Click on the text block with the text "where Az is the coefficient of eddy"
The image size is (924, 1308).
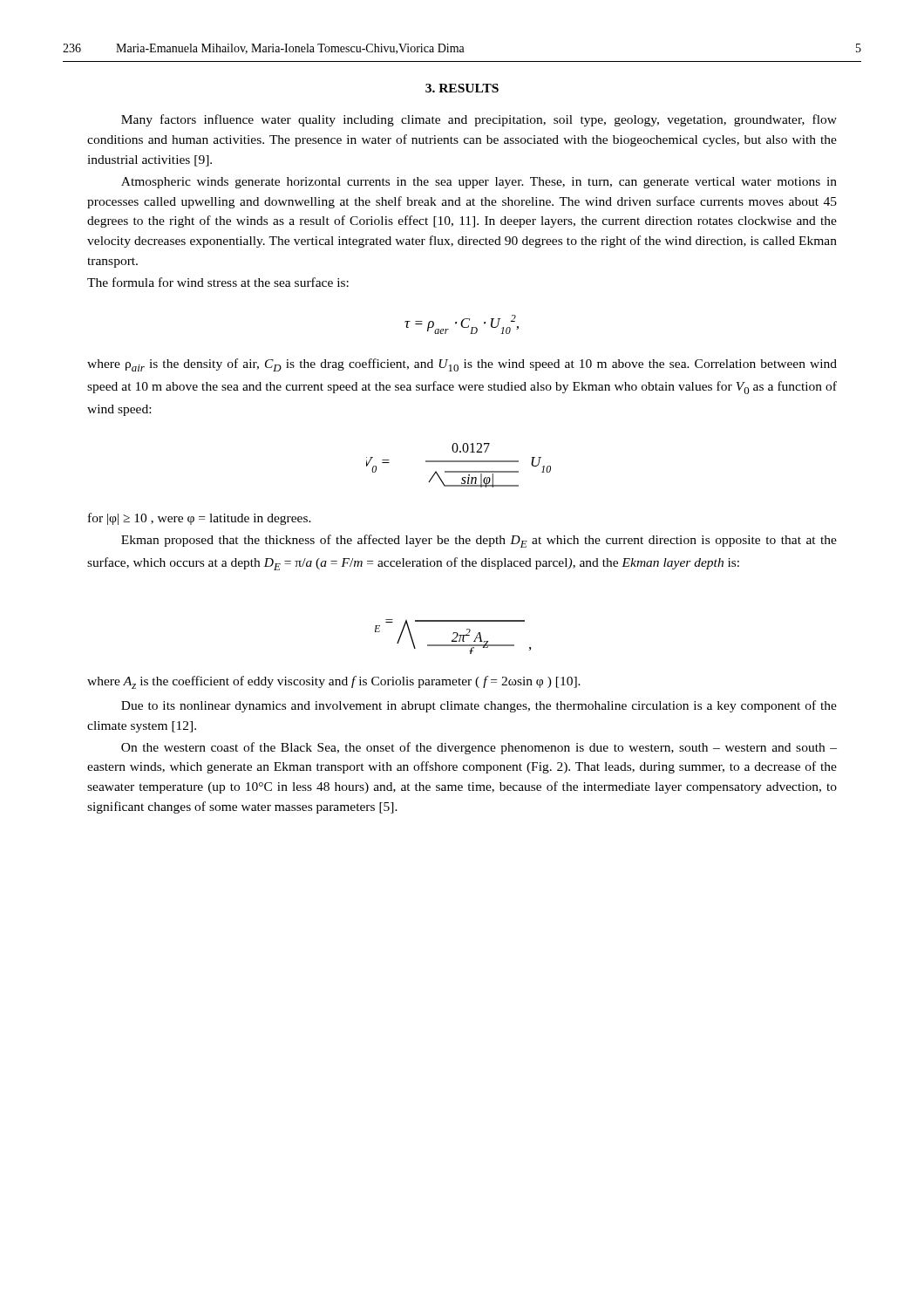click(x=462, y=683)
